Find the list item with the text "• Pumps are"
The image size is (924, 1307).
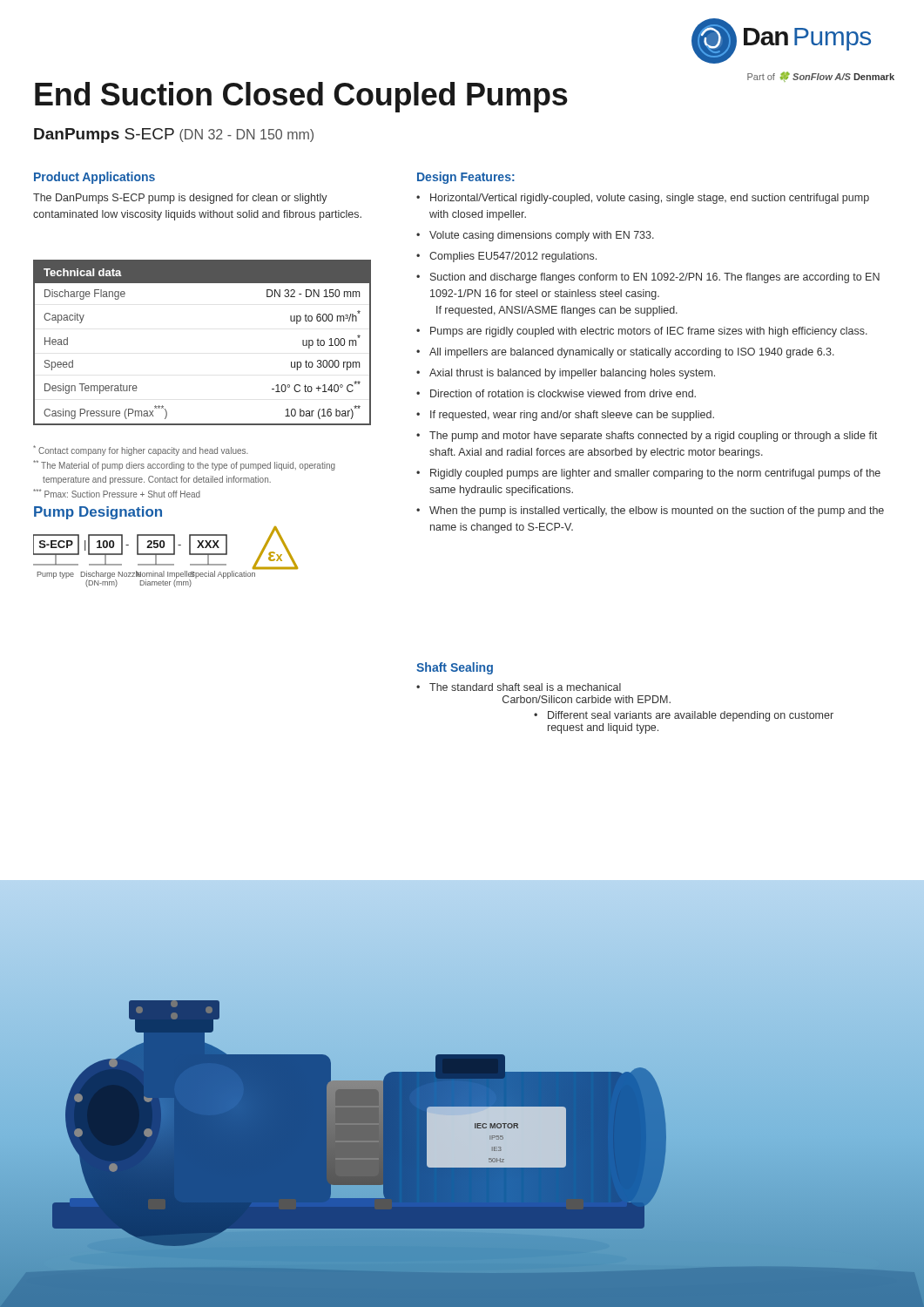(642, 332)
